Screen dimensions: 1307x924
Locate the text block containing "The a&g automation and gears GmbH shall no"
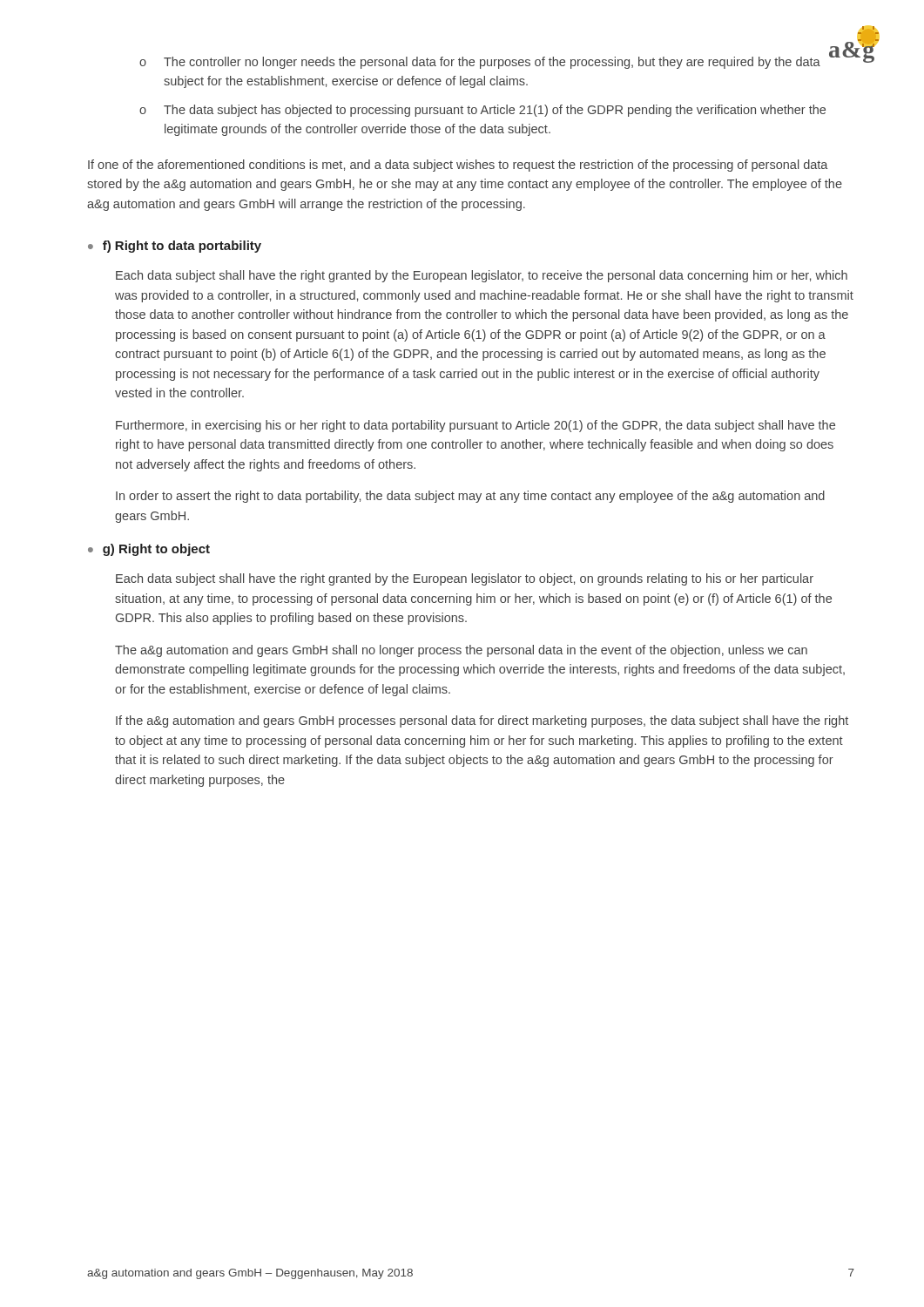click(x=480, y=669)
